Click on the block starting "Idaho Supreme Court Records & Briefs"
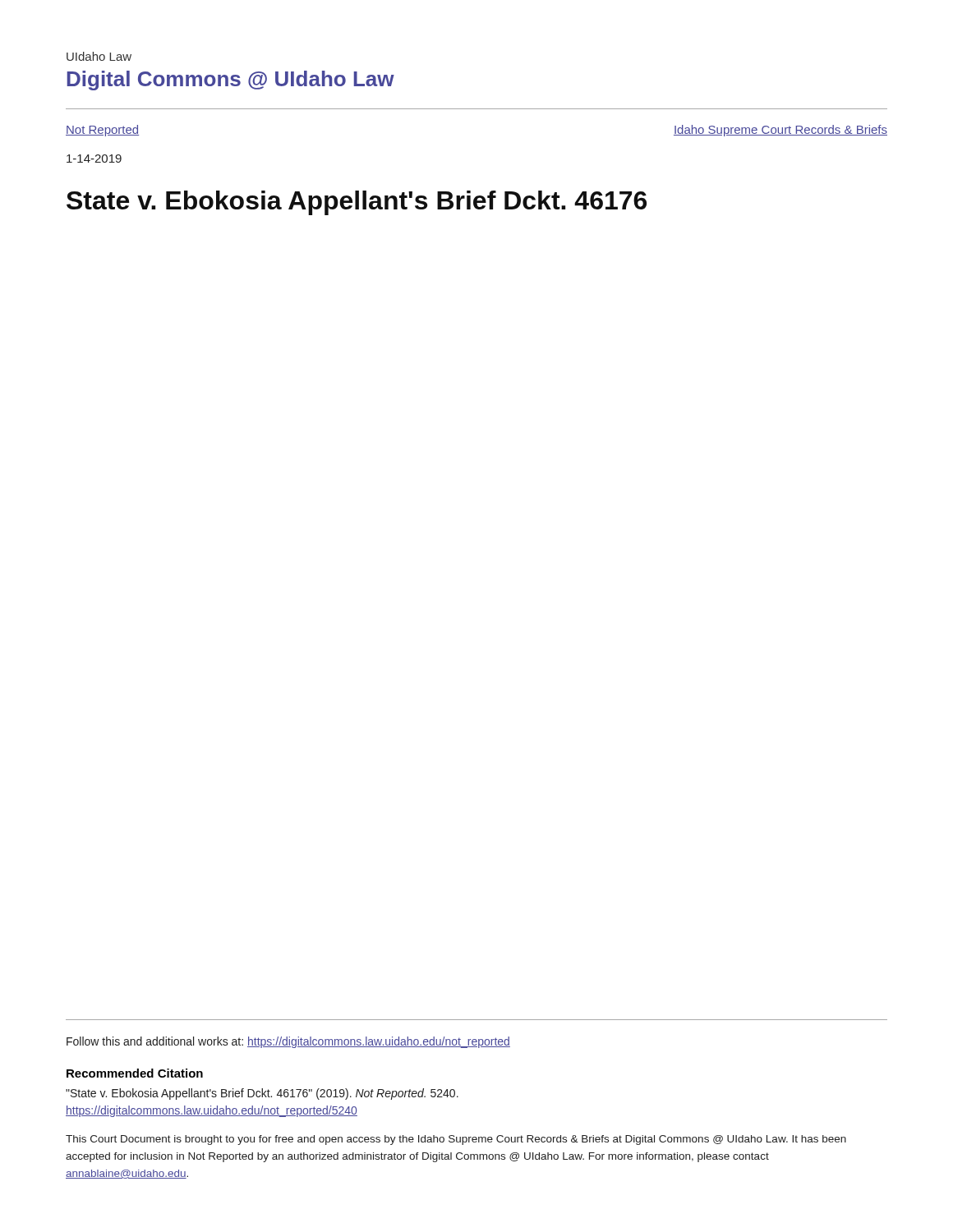 (780, 129)
